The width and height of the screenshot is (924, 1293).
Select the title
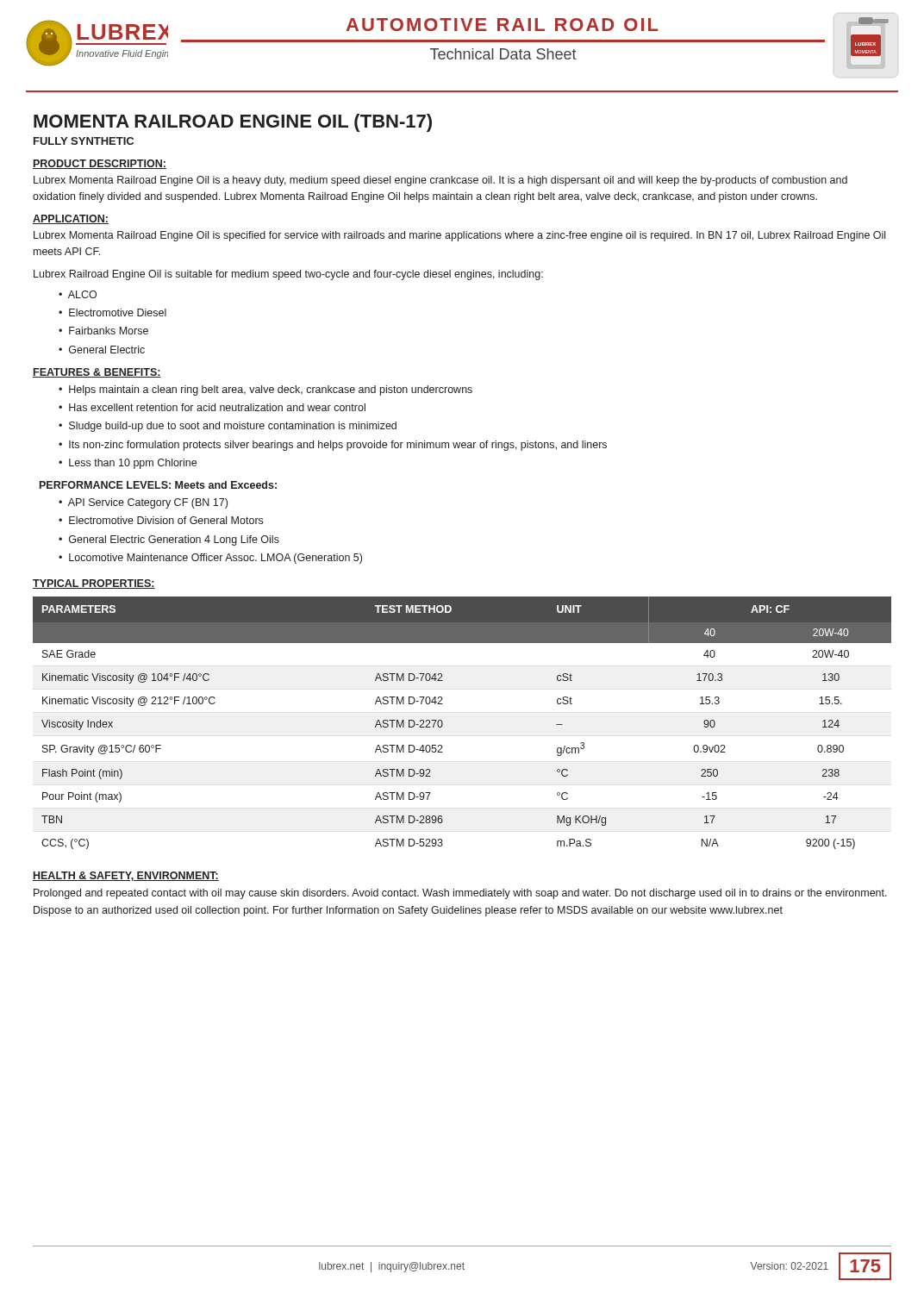pos(233,121)
